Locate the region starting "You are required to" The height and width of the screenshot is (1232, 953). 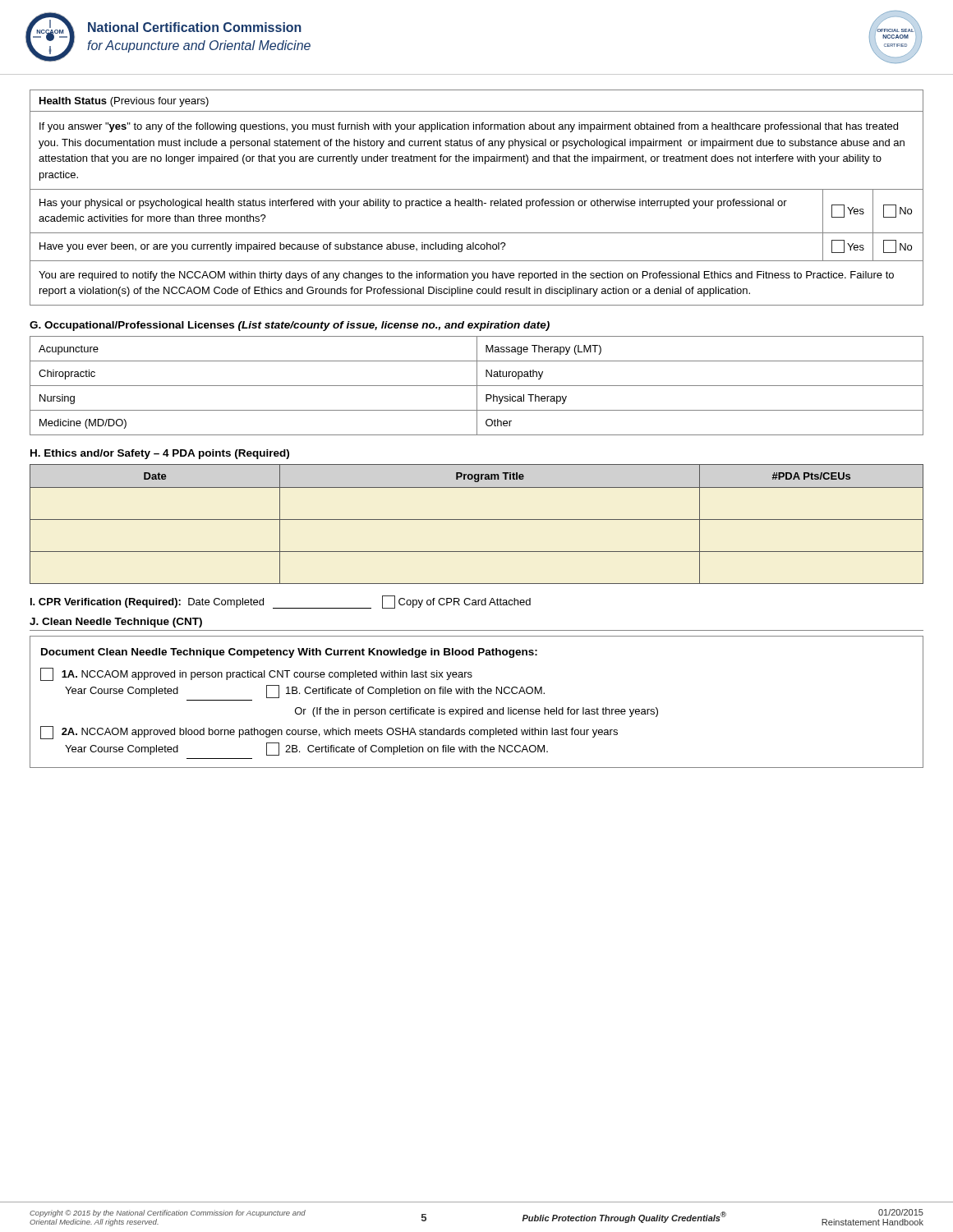tap(466, 282)
